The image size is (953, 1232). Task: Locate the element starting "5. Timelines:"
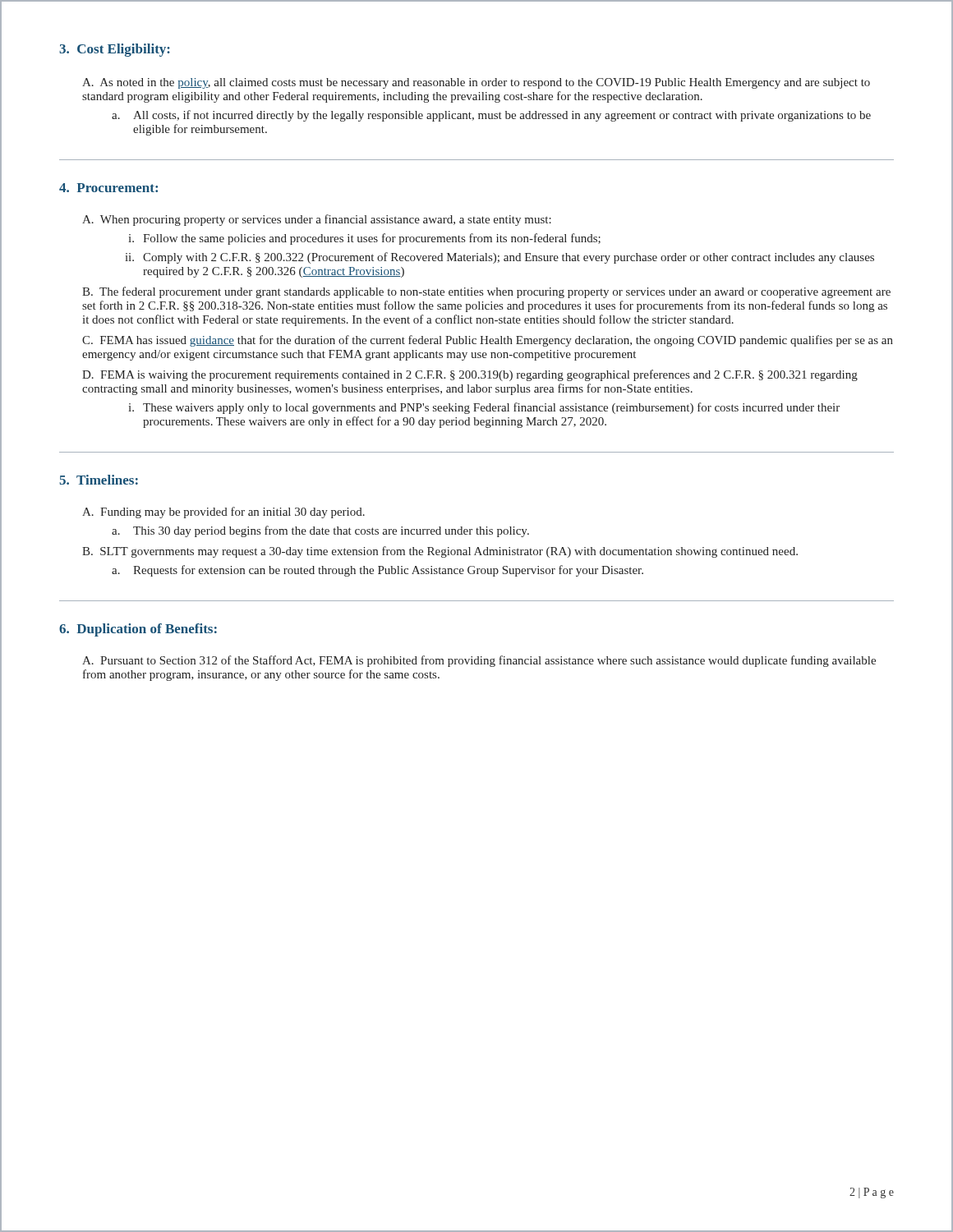pyautogui.click(x=99, y=480)
